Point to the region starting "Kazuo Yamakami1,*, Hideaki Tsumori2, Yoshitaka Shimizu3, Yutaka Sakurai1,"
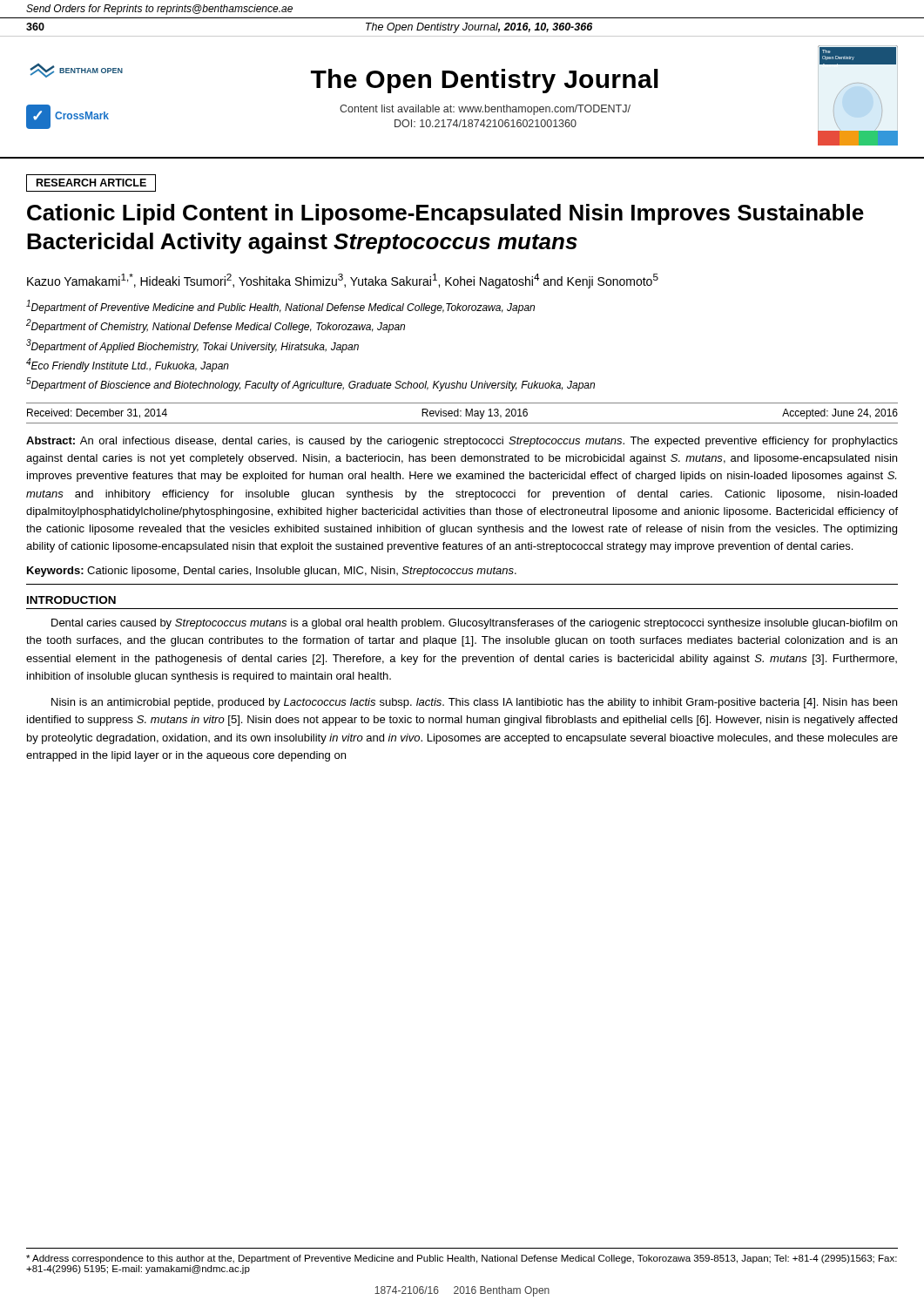The height and width of the screenshot is (1307, 924). point(342,279)
